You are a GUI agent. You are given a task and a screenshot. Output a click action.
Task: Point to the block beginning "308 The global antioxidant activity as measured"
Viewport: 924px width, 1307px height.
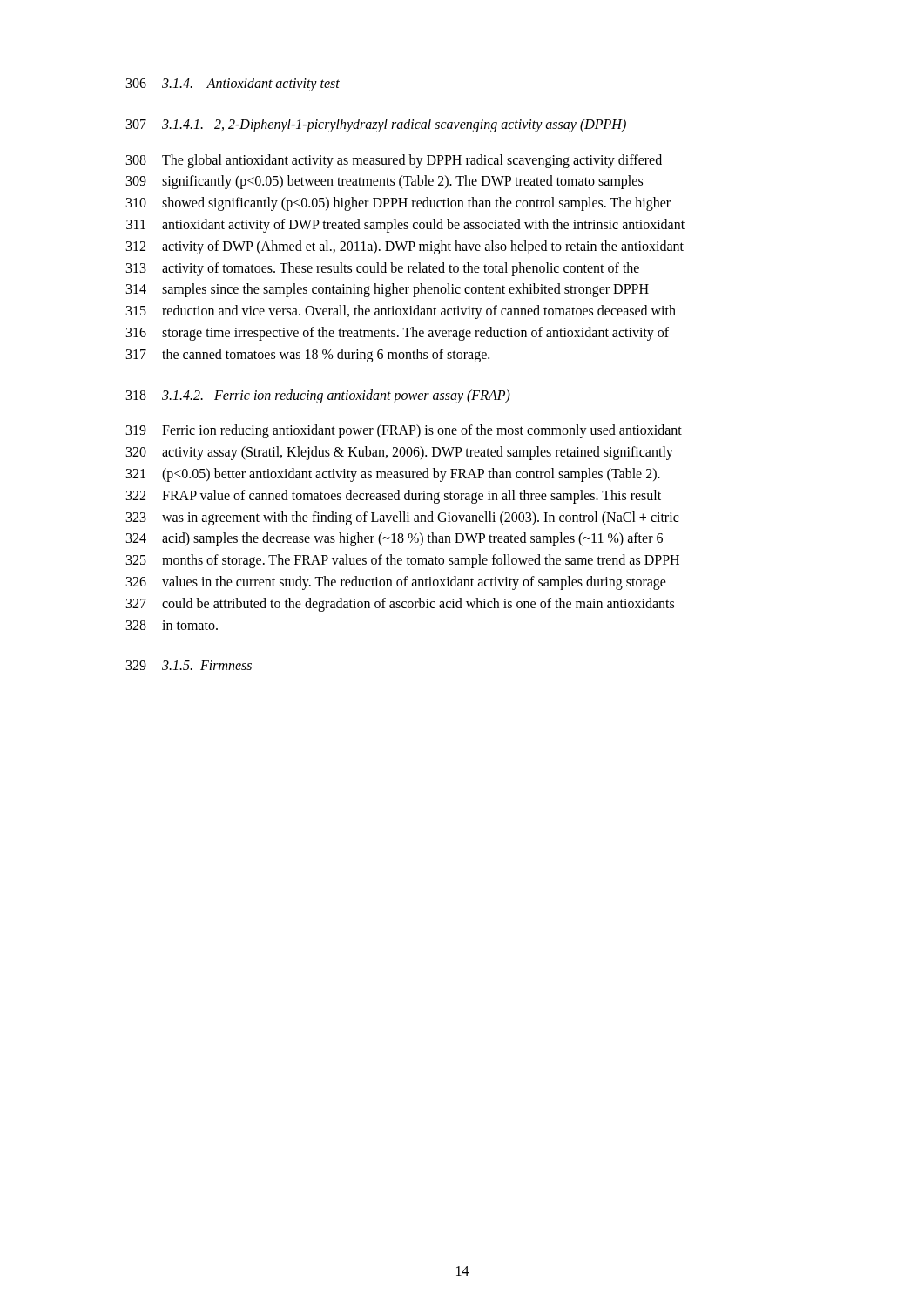(471, 258)
